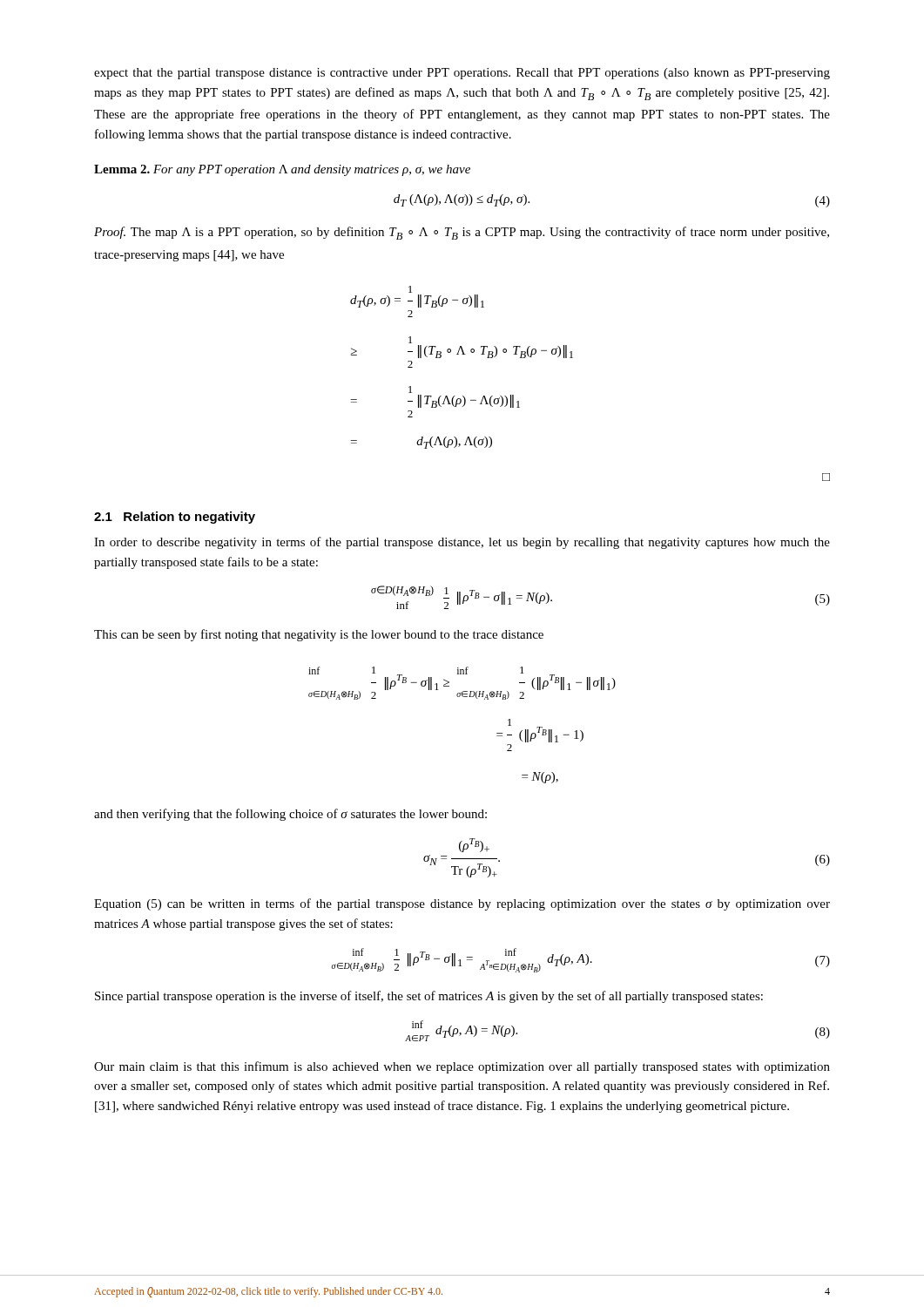Find the block on this page that starts "In order to describe negativity in"
The width and height of the screenshot is (924, 1307).
click(x=462, y=552)
